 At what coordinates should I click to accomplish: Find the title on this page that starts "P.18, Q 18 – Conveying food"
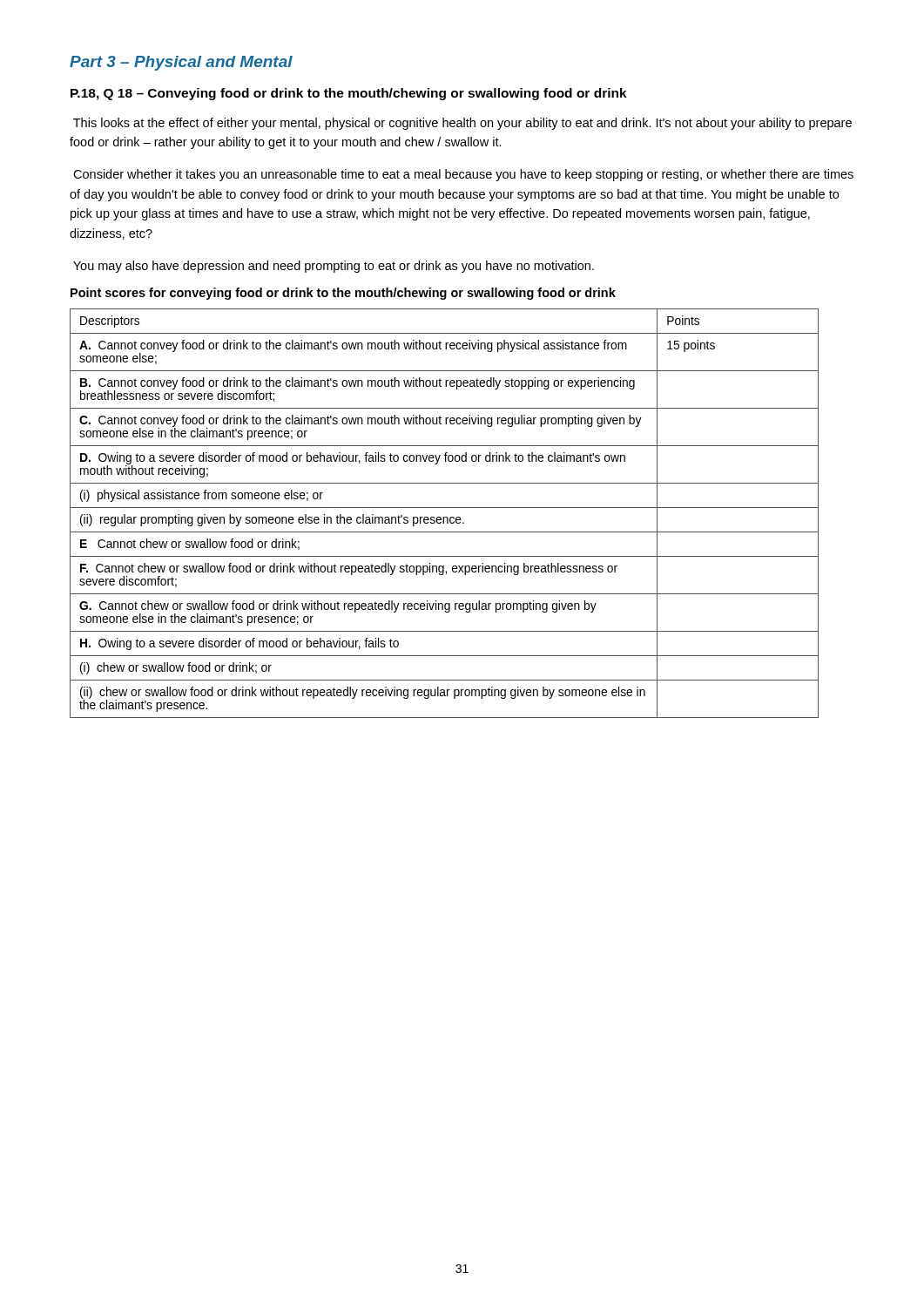(x=462, y=93)
